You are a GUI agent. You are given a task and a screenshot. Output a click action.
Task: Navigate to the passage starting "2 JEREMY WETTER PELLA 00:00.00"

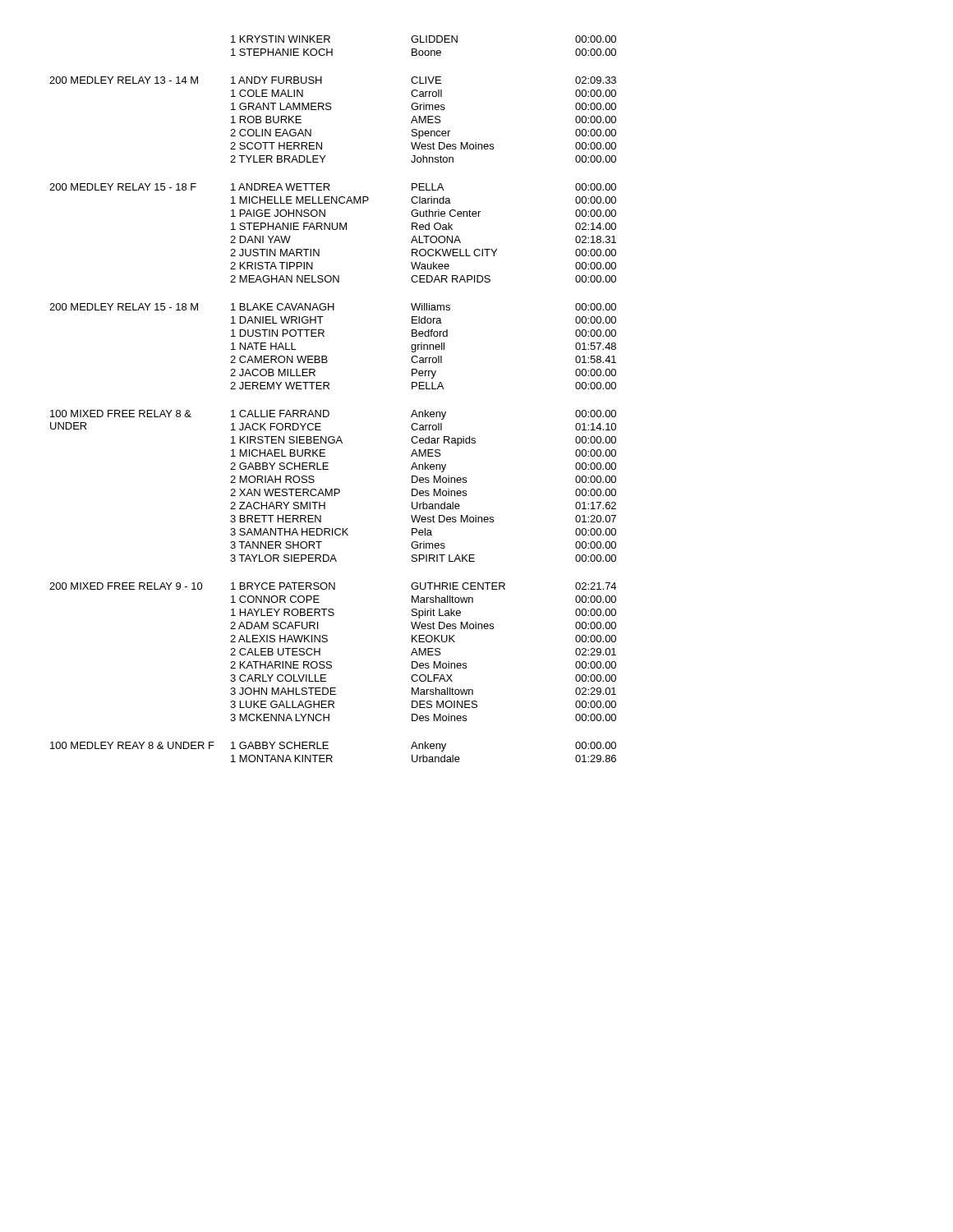click(444, 386)
